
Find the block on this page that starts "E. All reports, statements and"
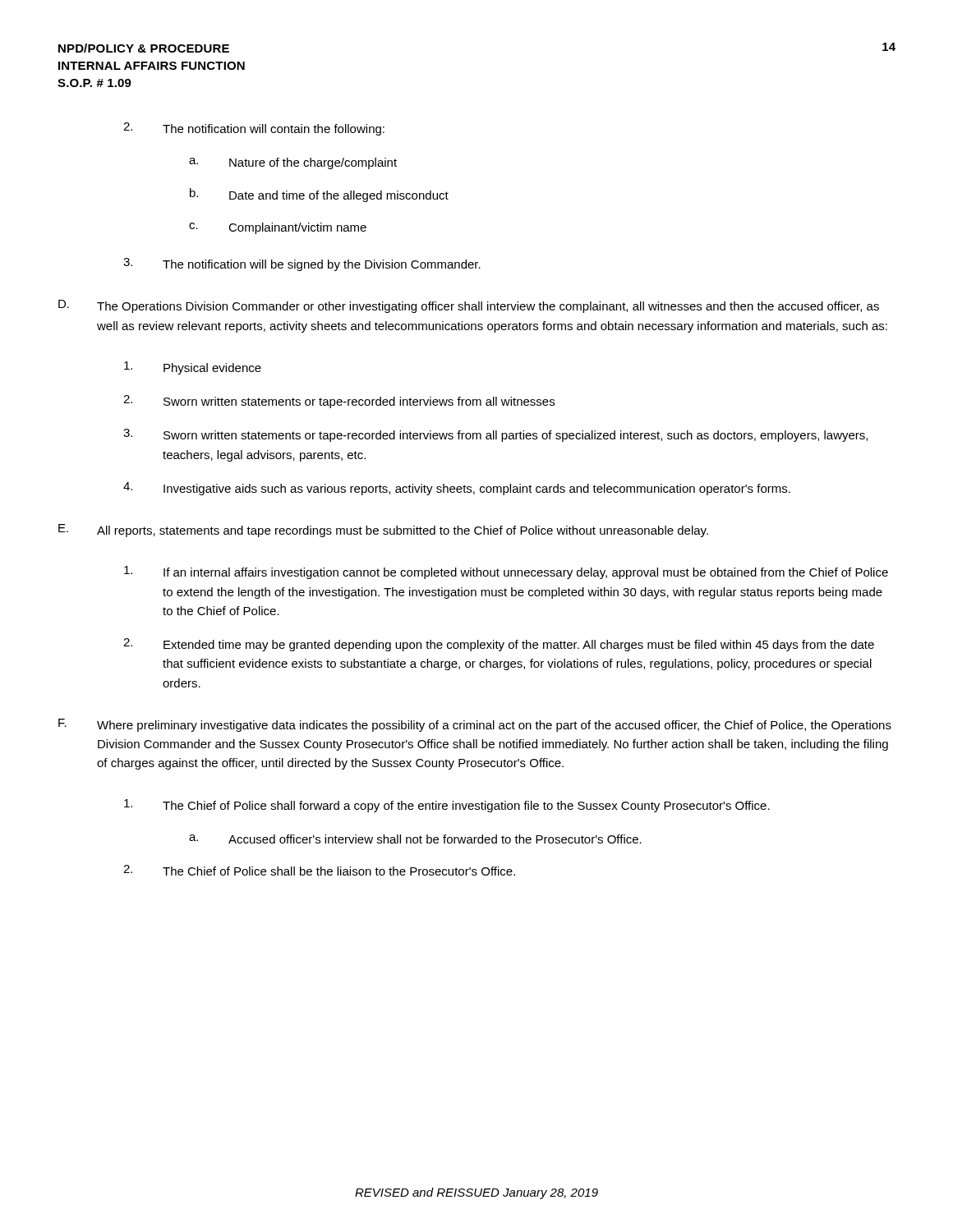[476, 530]
